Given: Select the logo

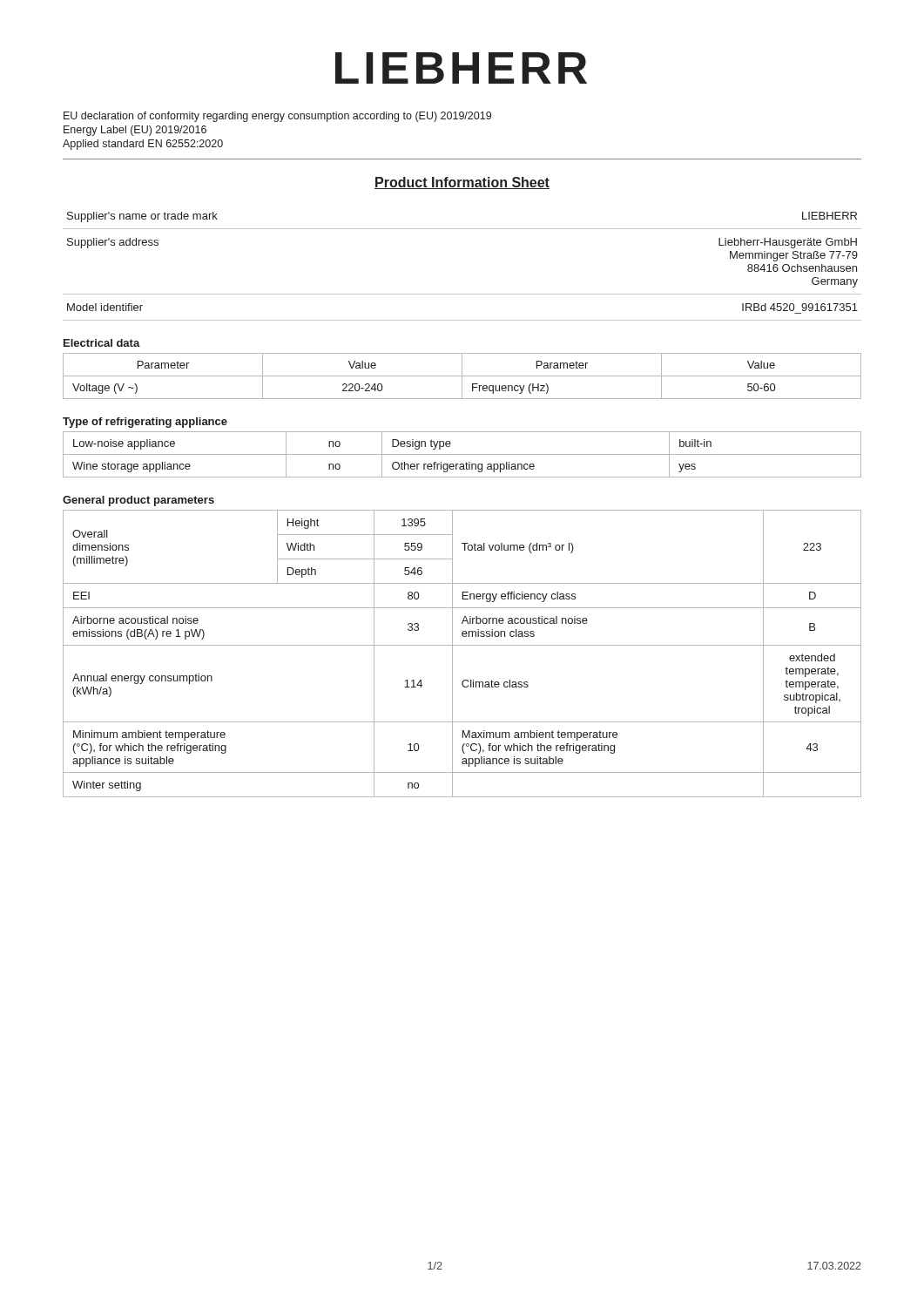Looking at the screenshot, I should [x=462, y=68].
